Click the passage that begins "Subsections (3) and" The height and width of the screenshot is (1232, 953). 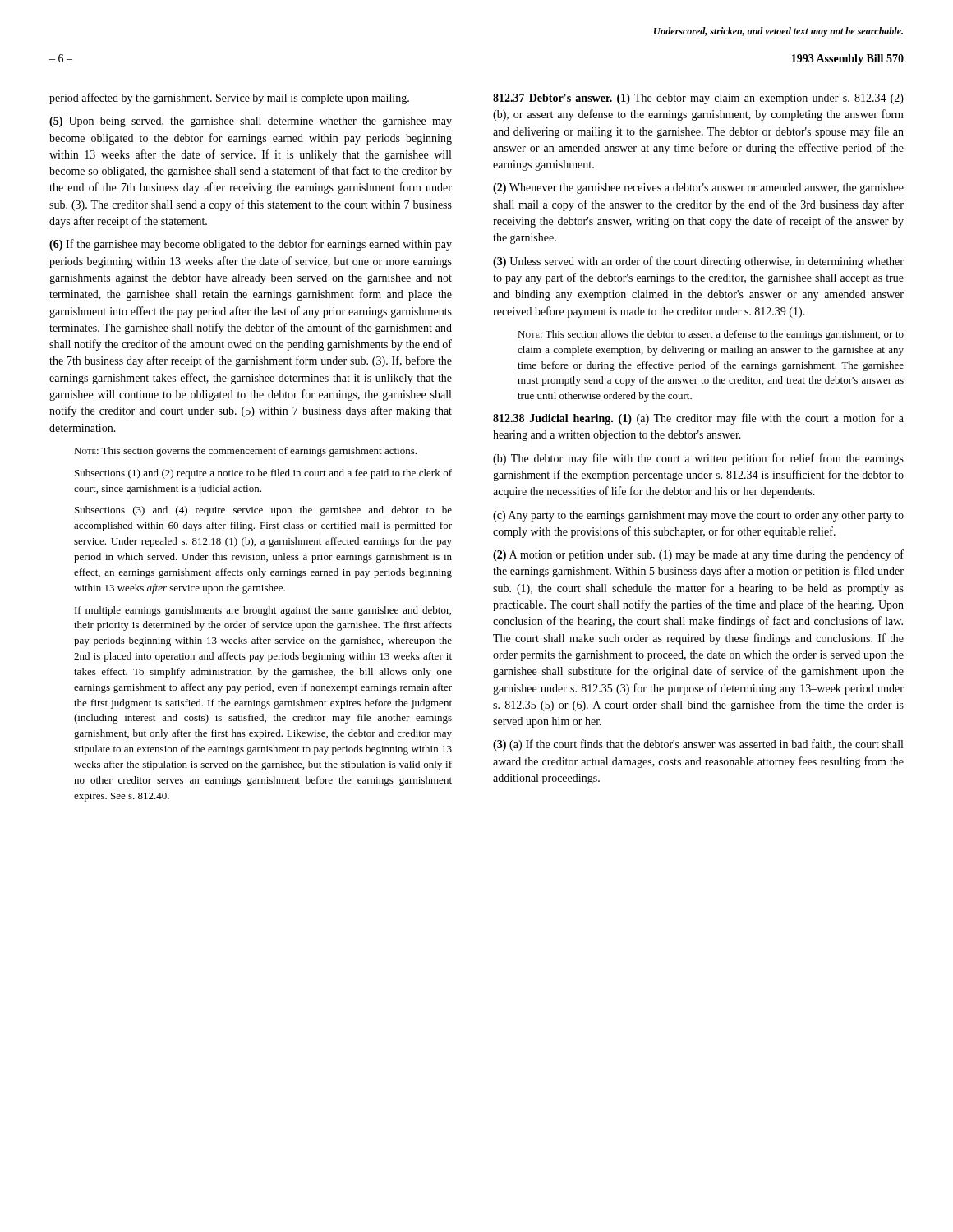tap(263, 549)
